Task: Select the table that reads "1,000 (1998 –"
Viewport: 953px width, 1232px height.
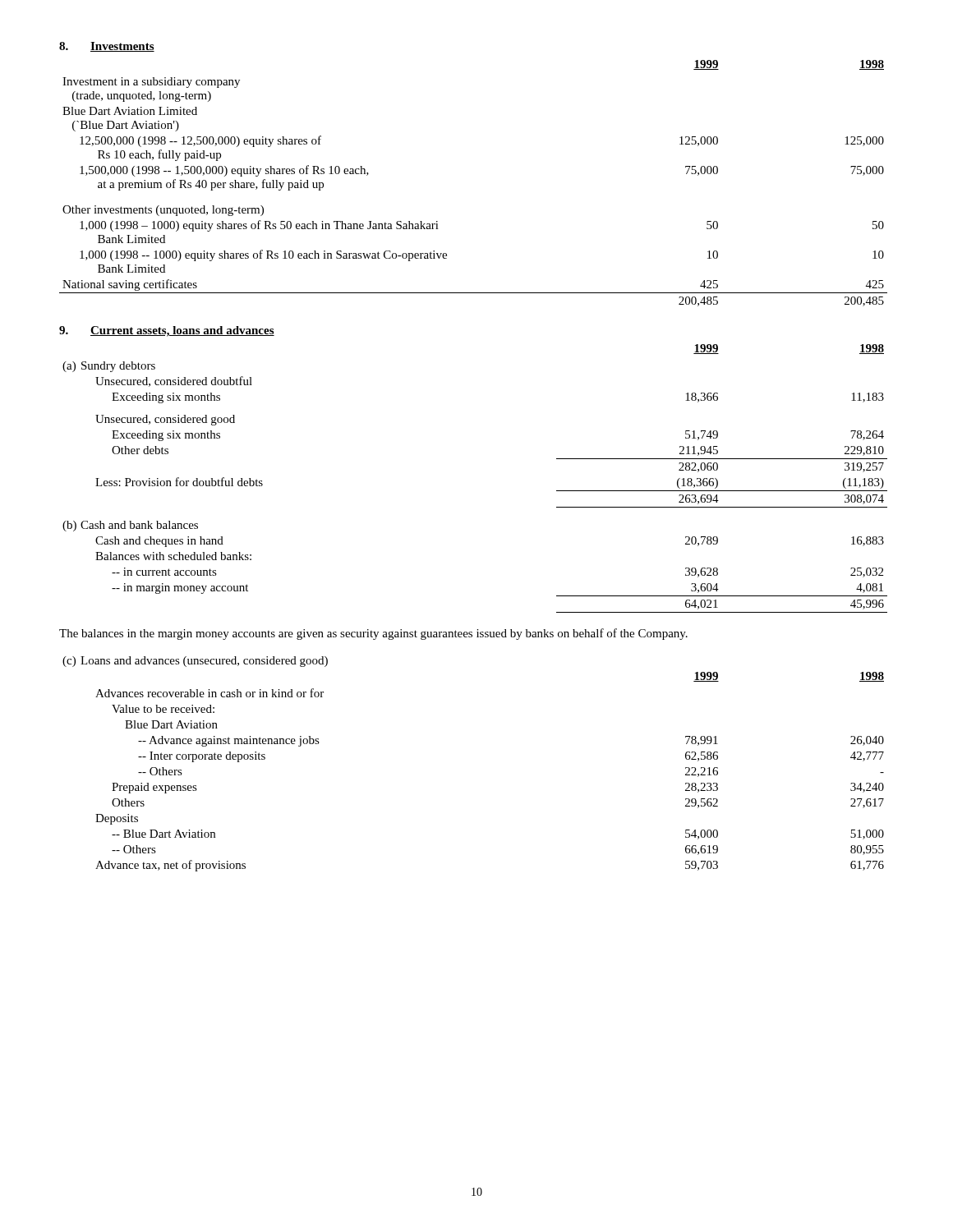Action: point(473,183)
